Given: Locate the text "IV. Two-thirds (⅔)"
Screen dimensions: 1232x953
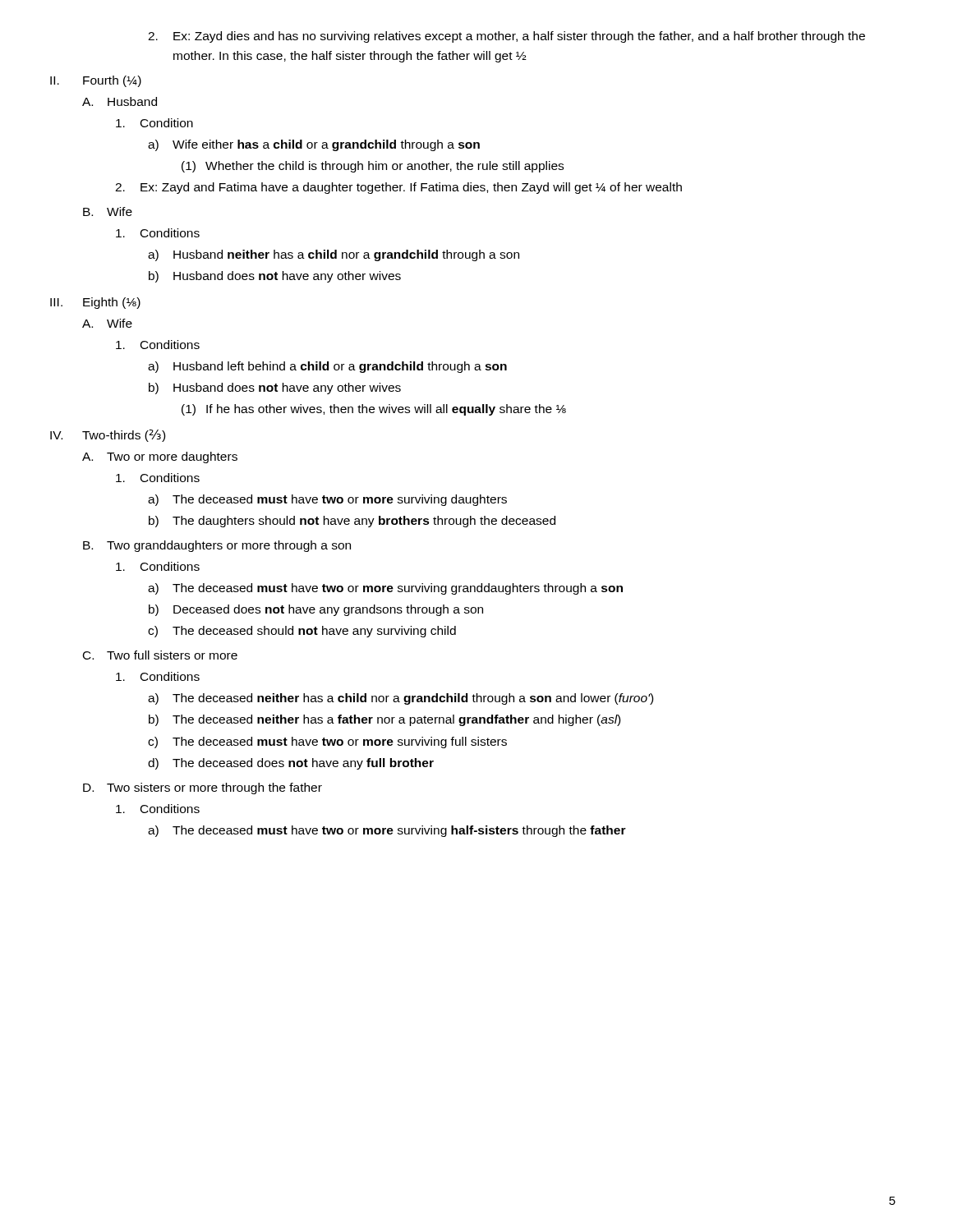Looking at the screenshot, I should 108,436.
